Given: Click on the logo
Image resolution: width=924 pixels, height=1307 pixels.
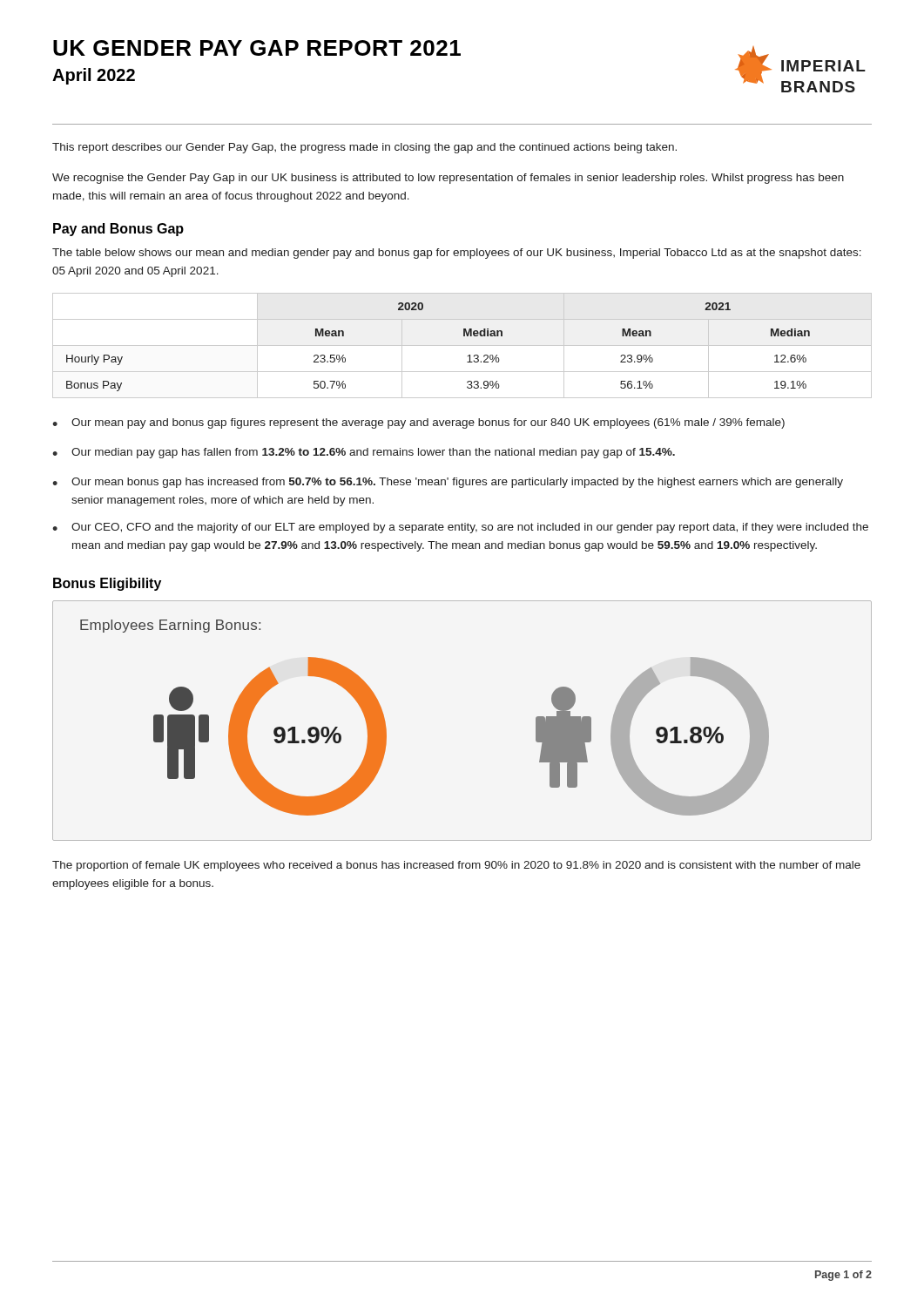Looking at the screenshot, I should [793, 73].
